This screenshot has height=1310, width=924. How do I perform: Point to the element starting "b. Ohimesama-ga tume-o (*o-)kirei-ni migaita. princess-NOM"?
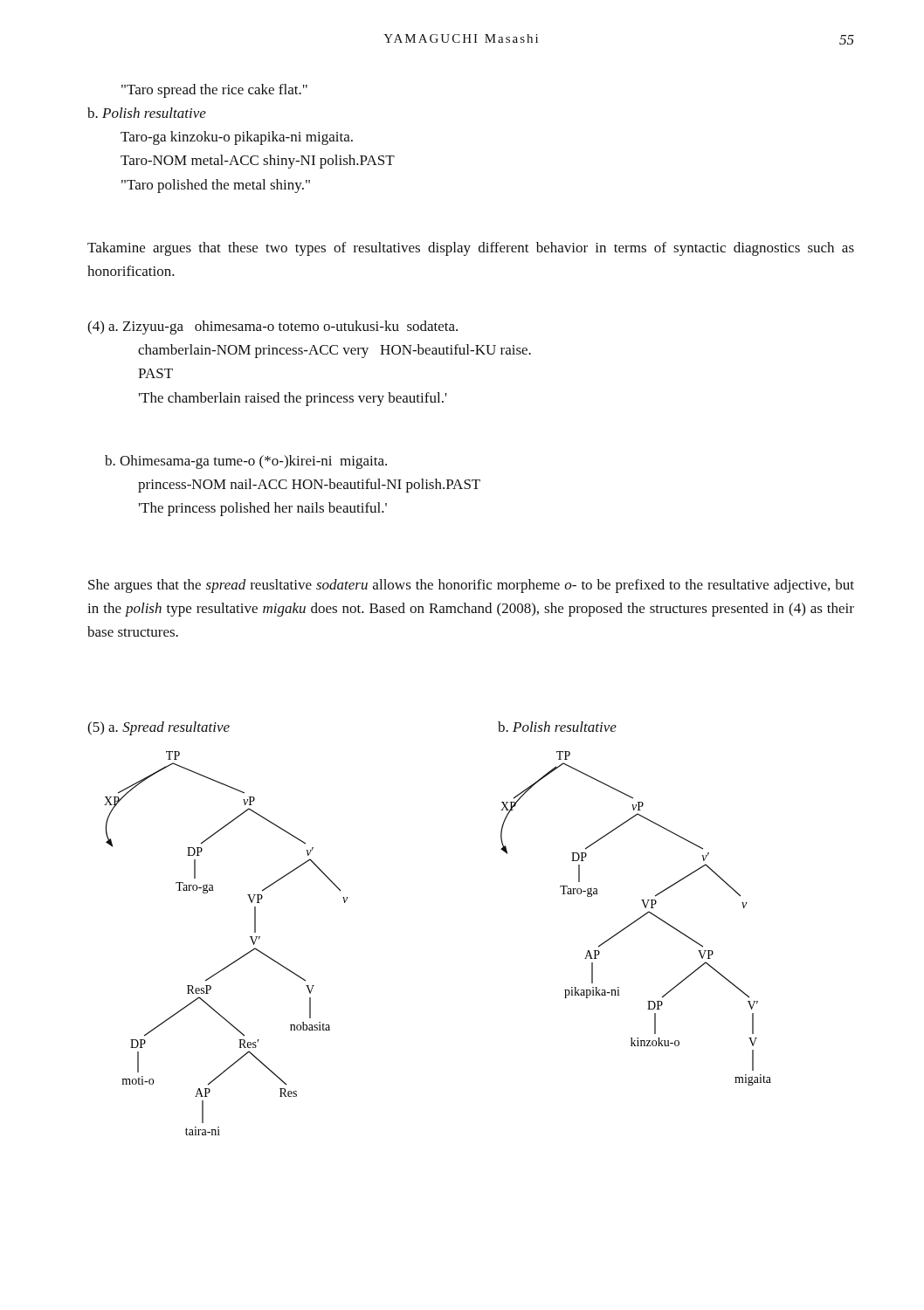pyautogui.click(x=293, y=484)
